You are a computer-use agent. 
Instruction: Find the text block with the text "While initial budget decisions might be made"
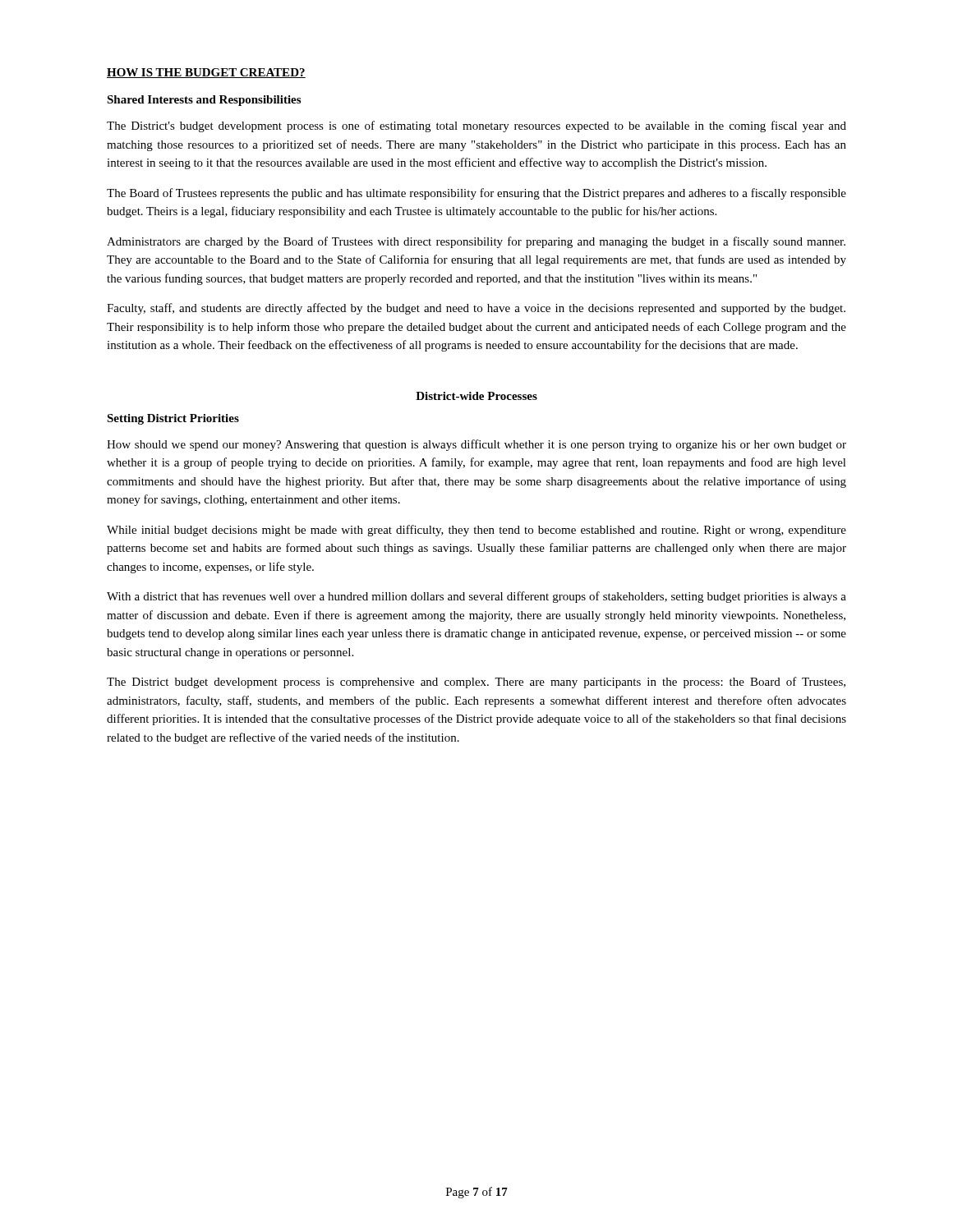click(476, 548)
